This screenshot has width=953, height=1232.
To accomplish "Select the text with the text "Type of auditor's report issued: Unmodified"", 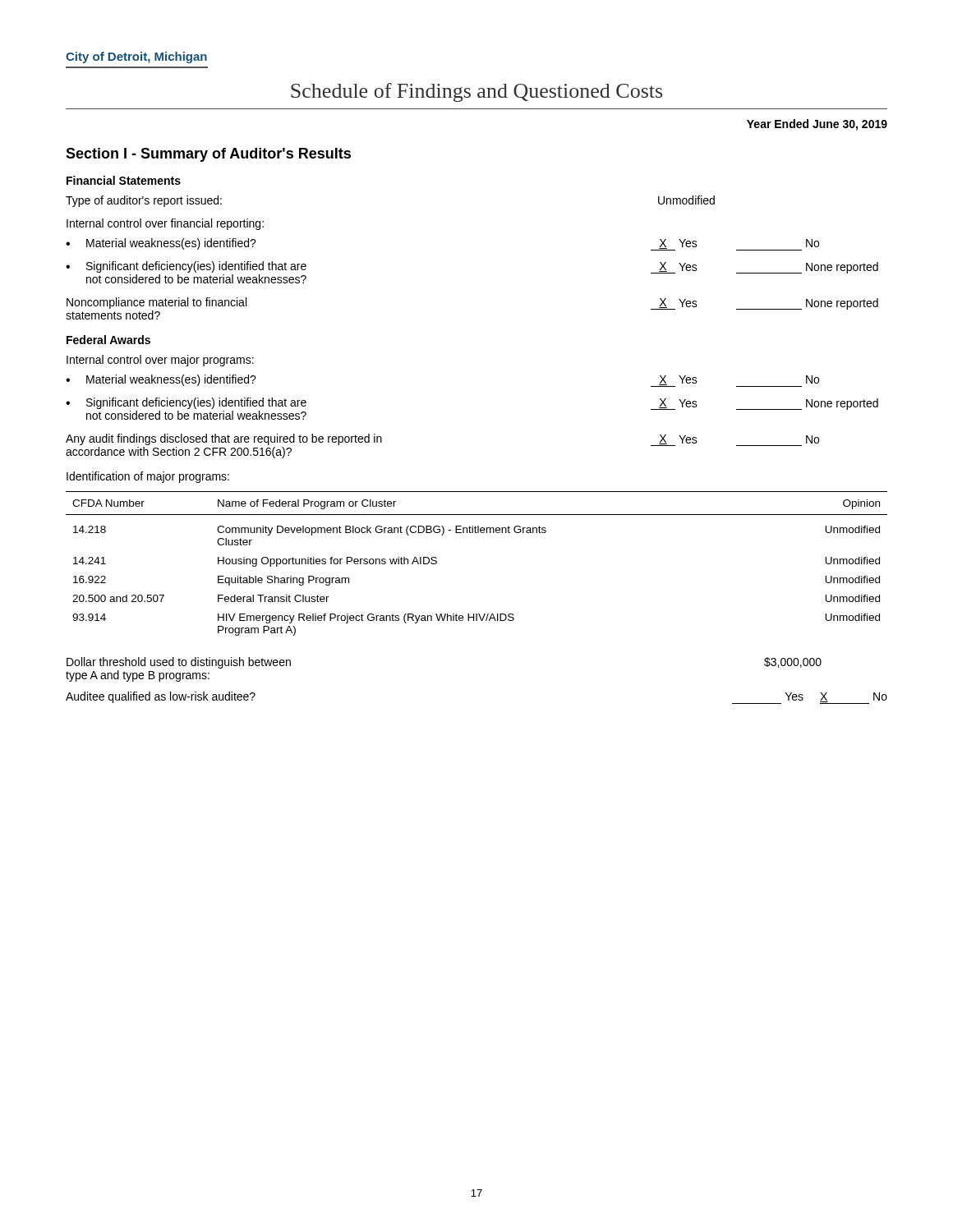I will tap(140, 201).
